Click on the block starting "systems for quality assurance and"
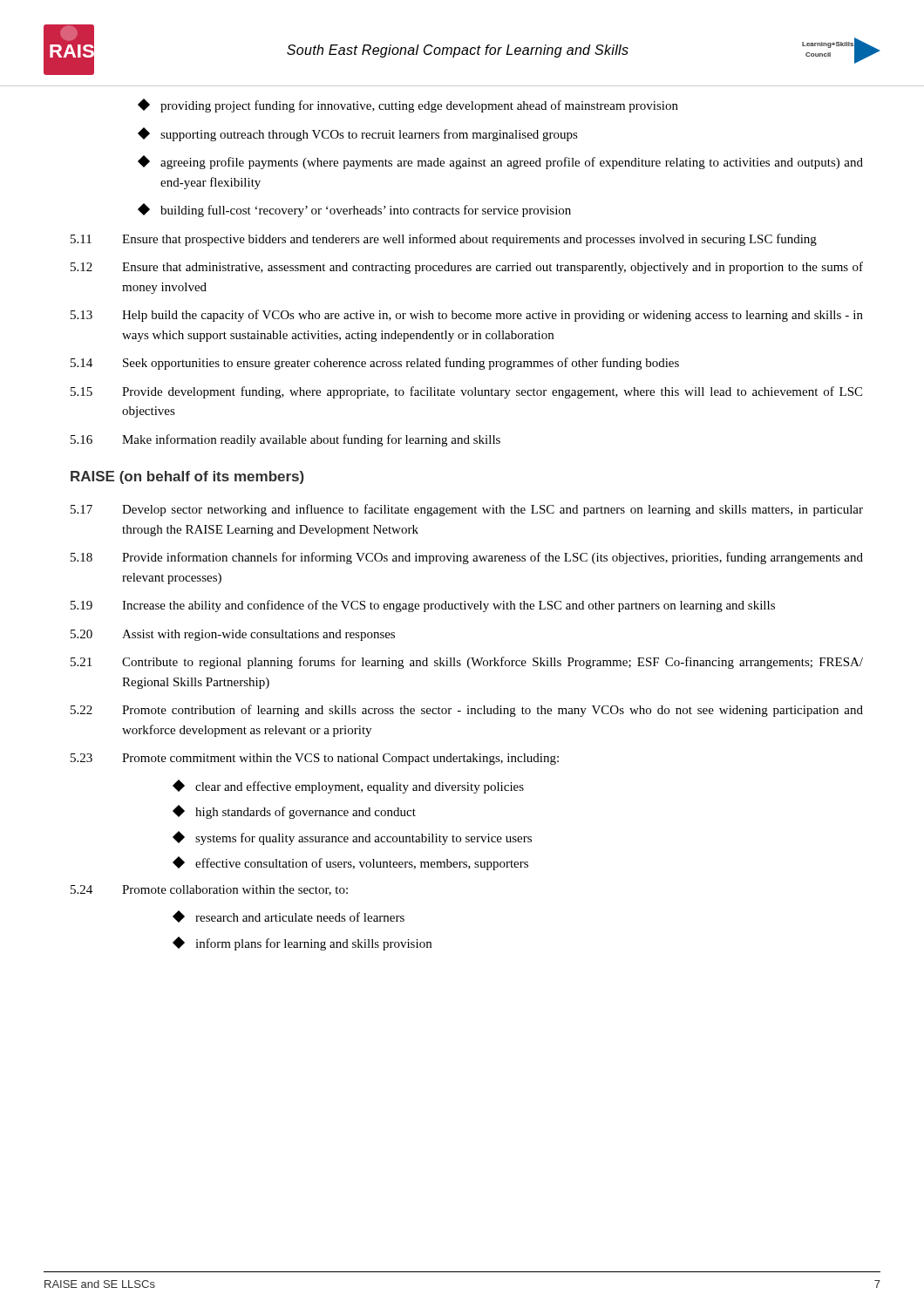 [x=519, y=838]
